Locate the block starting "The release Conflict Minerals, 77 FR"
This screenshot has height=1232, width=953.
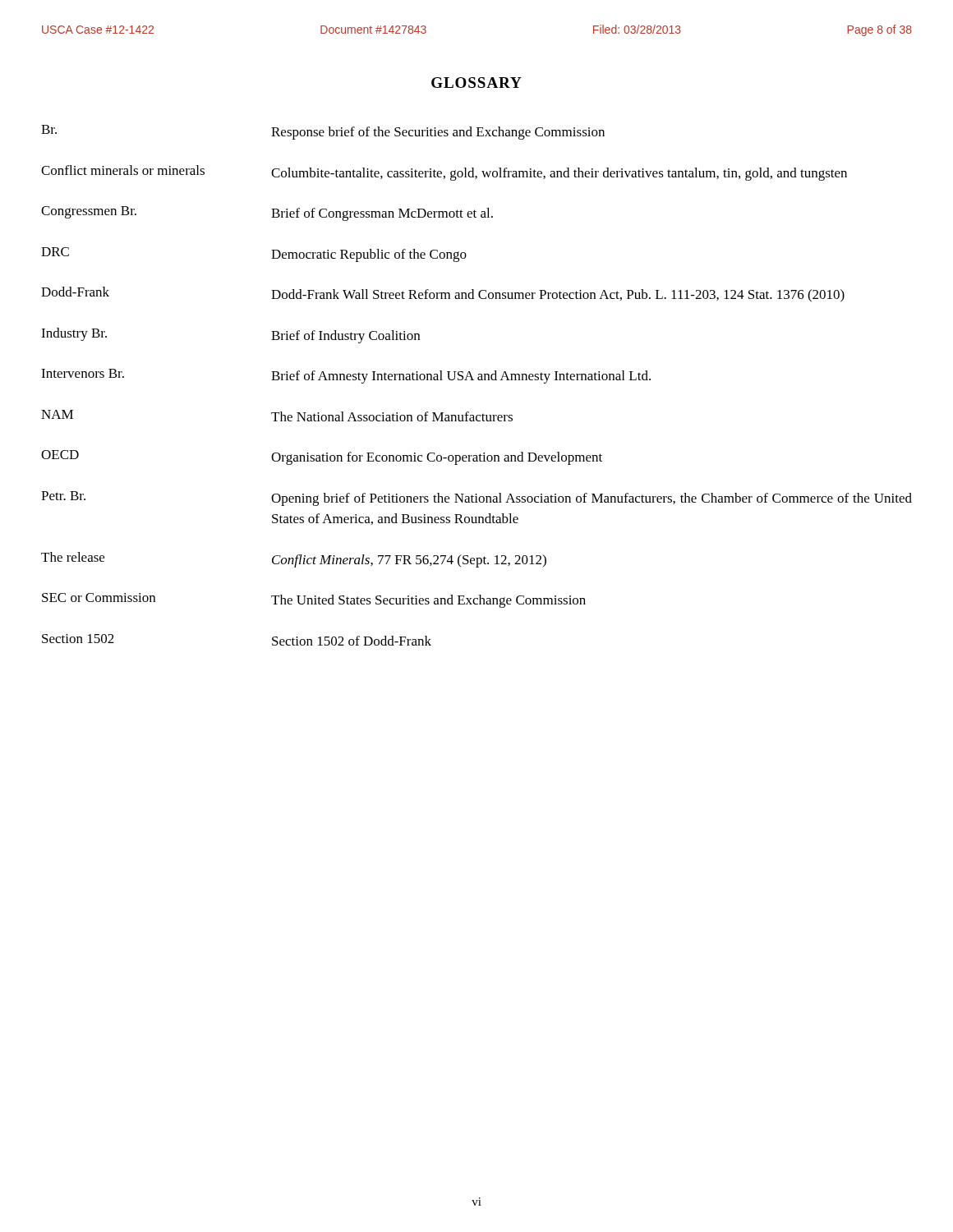click(x=476, y=560)
